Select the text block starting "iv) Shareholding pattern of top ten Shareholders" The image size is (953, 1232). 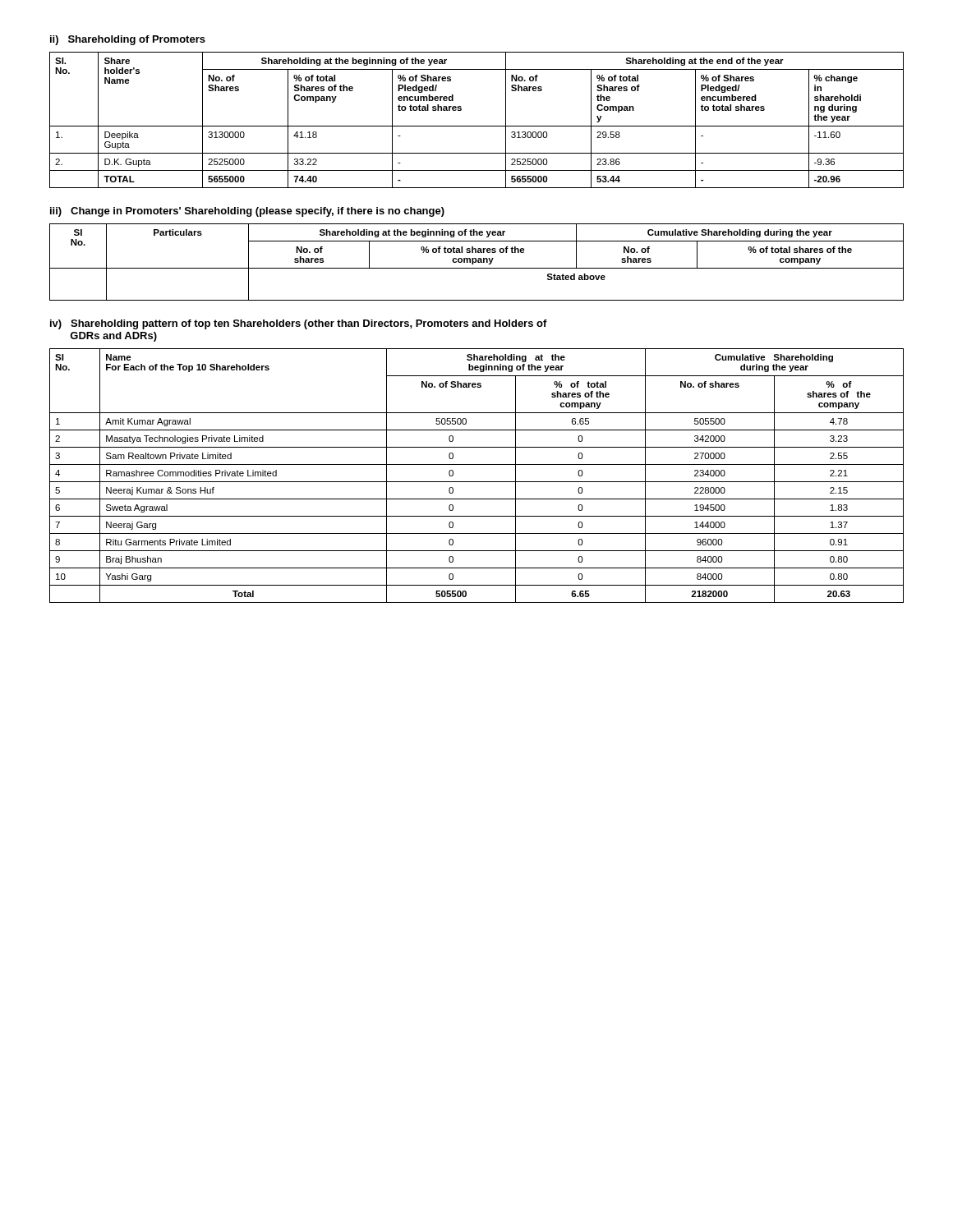(x=298, y=329)
